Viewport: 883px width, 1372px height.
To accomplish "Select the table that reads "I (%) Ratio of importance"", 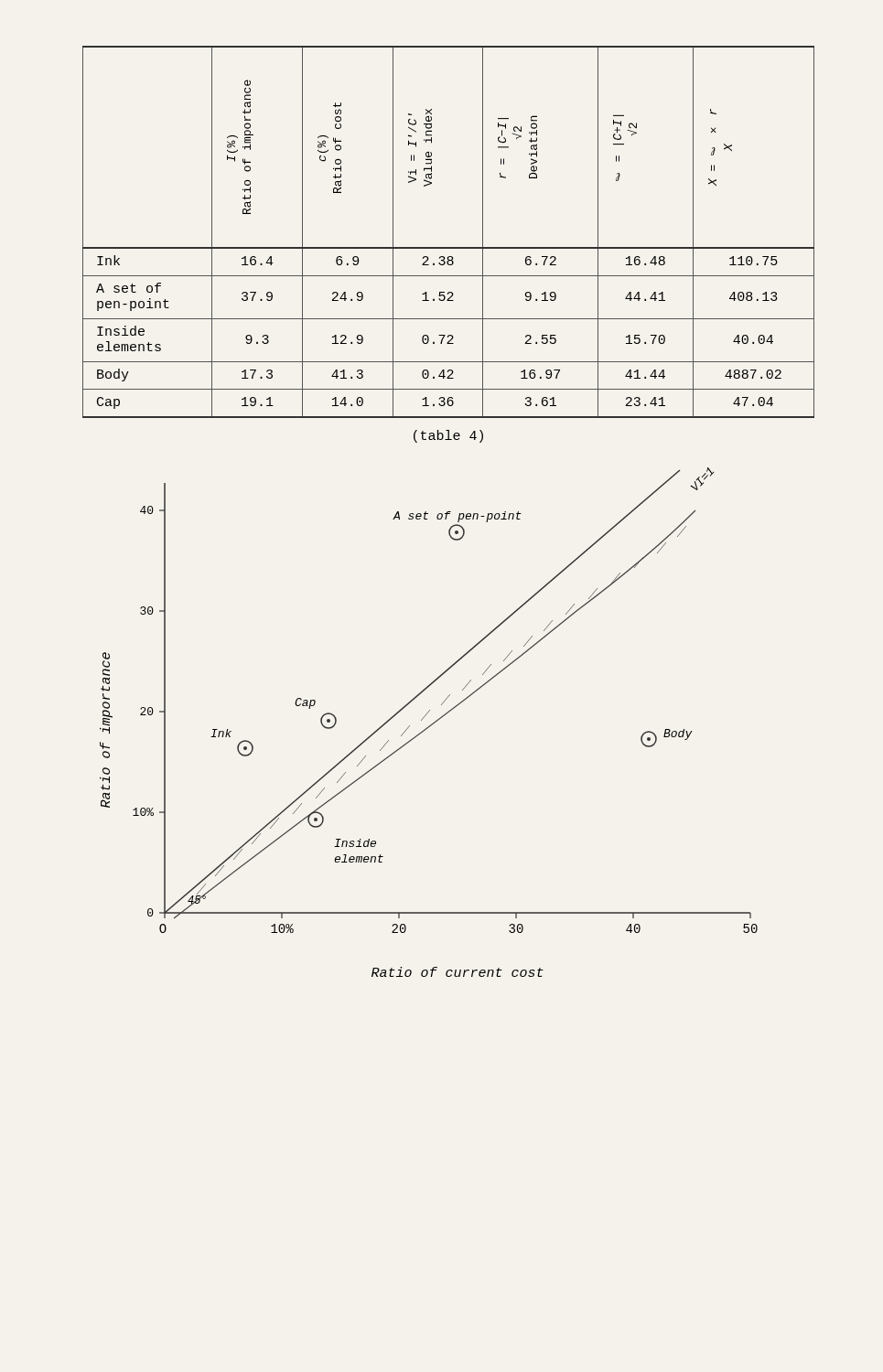I will click(x=448, y=232).
